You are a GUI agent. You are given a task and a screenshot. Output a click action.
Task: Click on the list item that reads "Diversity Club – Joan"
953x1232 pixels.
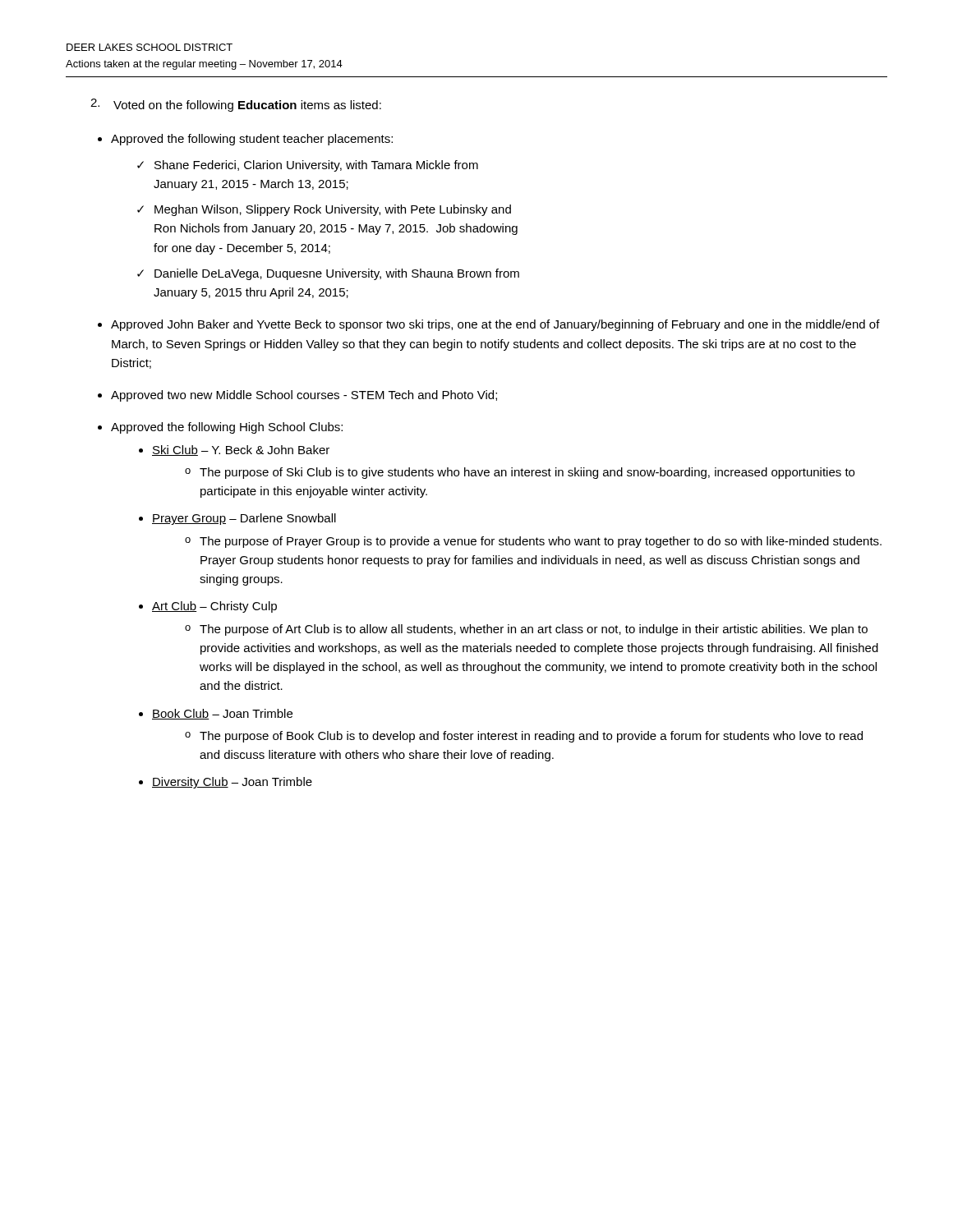point(232,782)
